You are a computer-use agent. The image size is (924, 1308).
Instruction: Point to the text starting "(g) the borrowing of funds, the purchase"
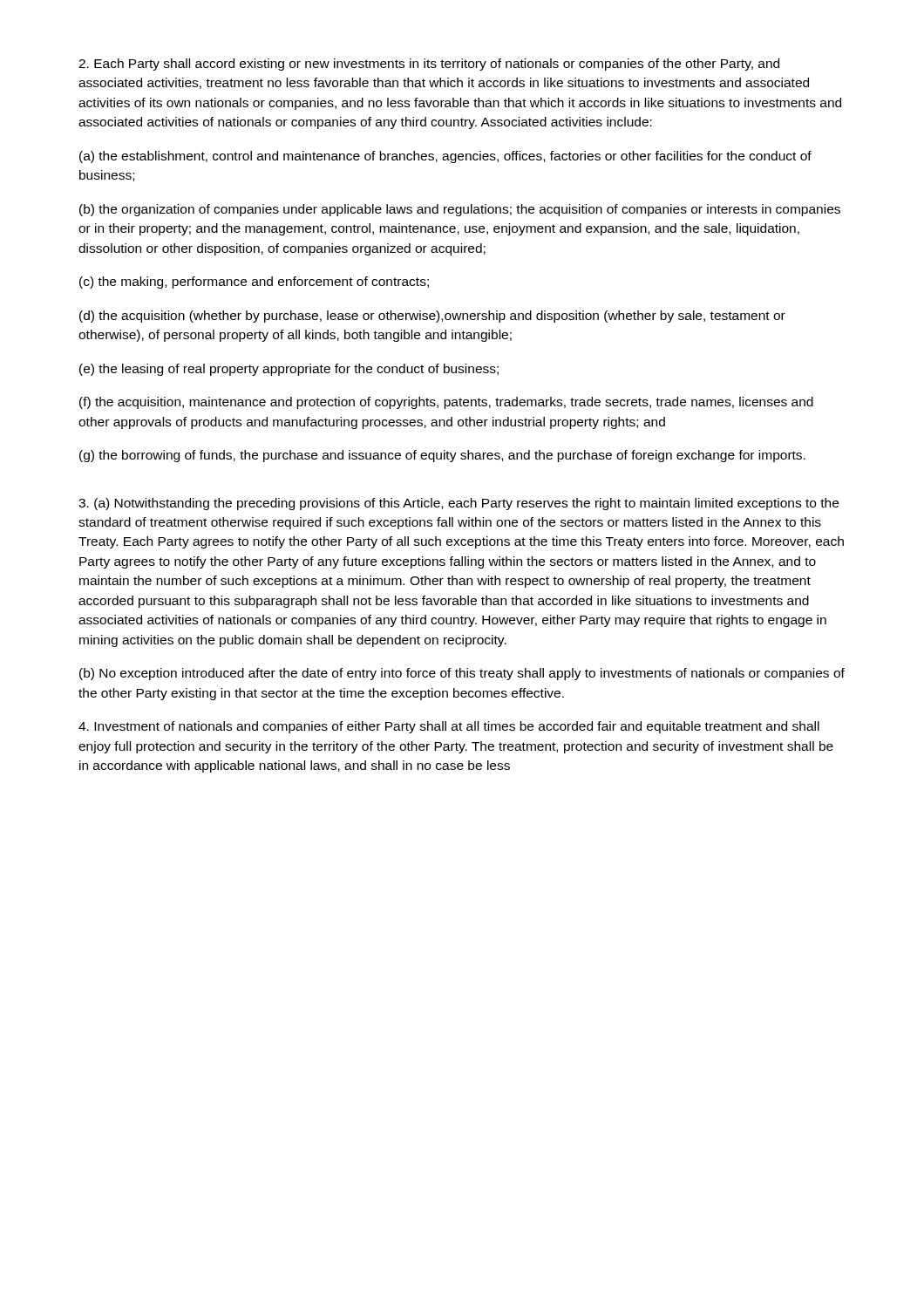pos(442,455)
